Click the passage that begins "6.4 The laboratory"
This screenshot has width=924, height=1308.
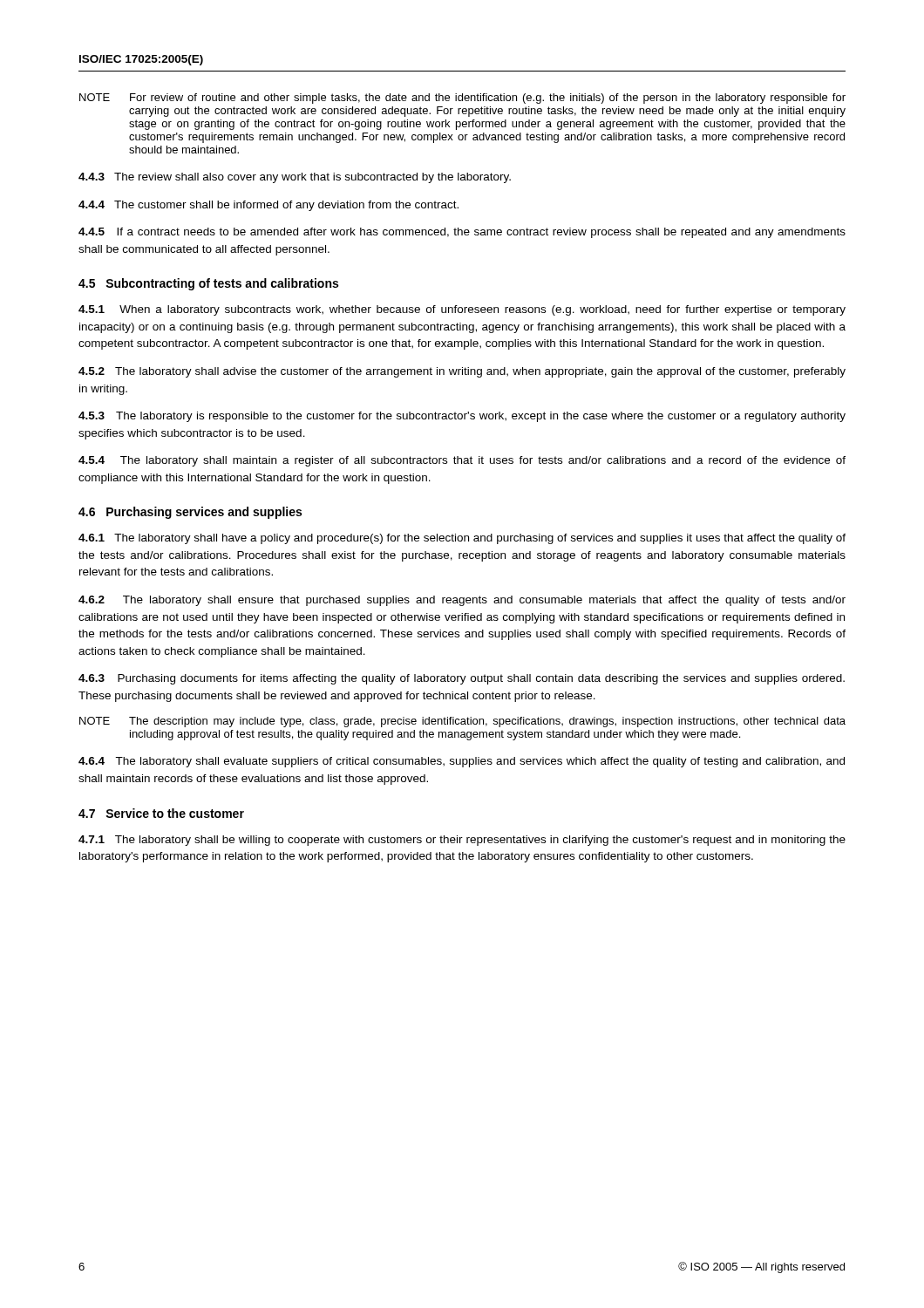click(462, 770)
